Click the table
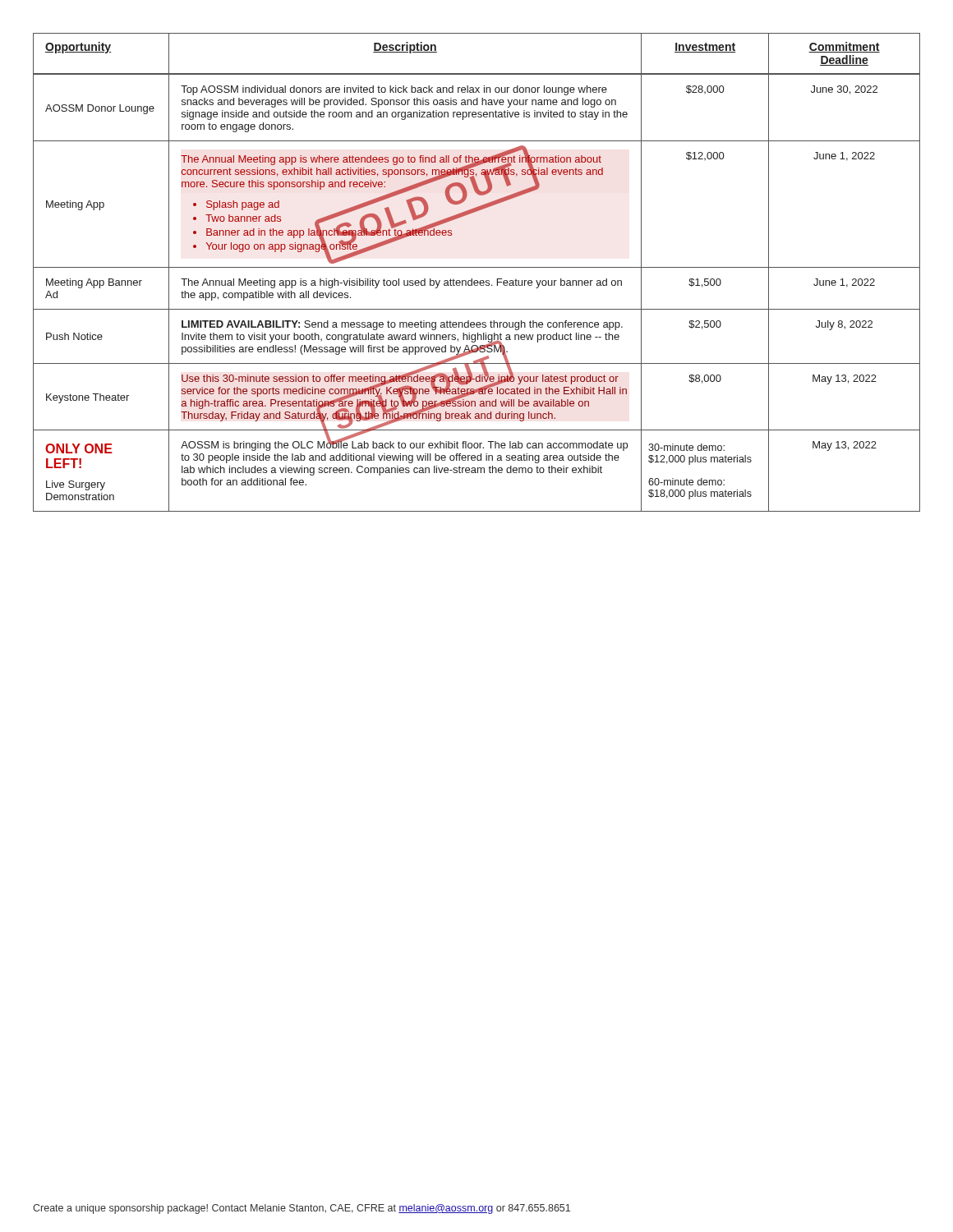This screenshot has width=953, height=1232. point(476,272)
